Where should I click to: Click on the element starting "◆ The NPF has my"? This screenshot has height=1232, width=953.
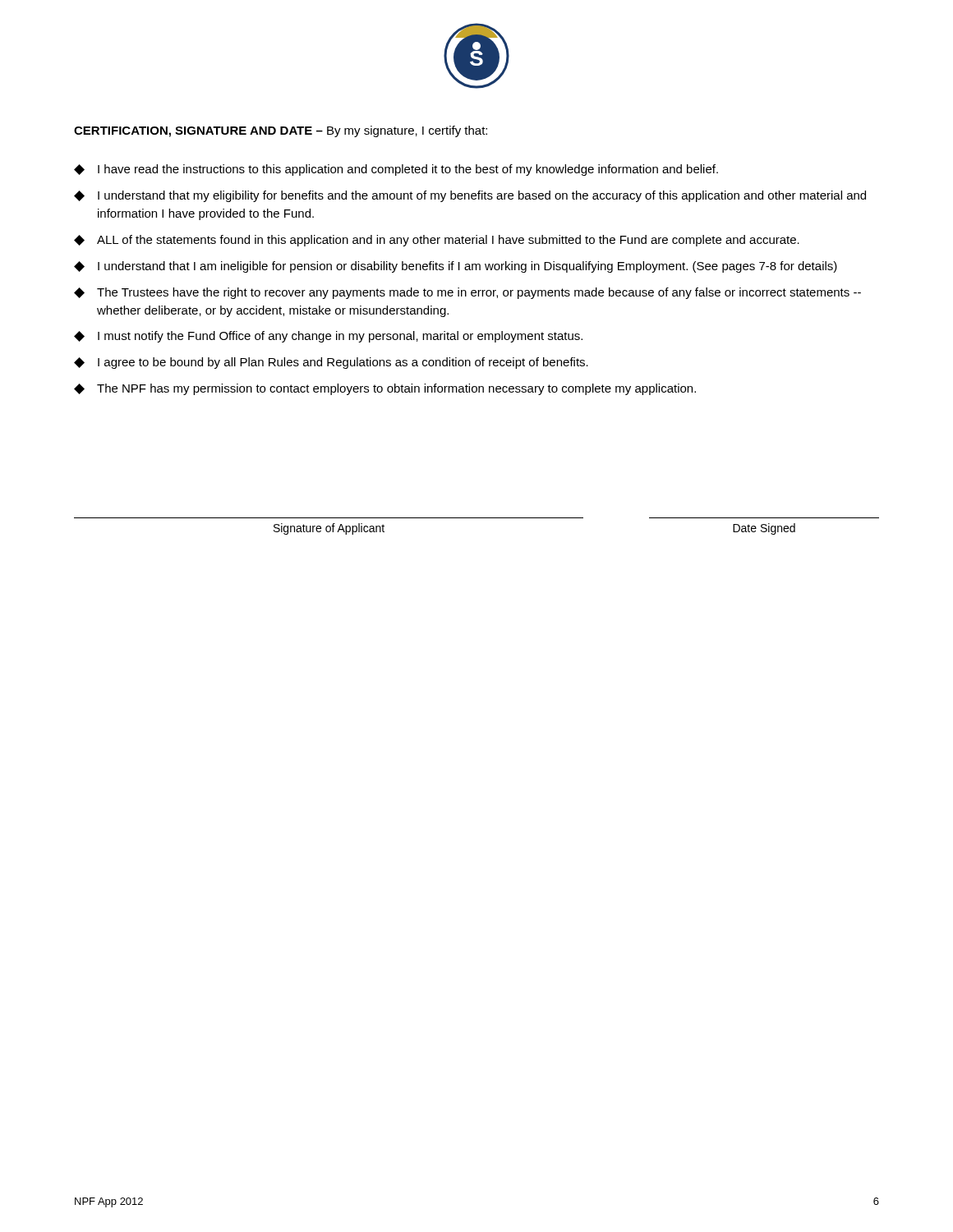coord(476,389)
